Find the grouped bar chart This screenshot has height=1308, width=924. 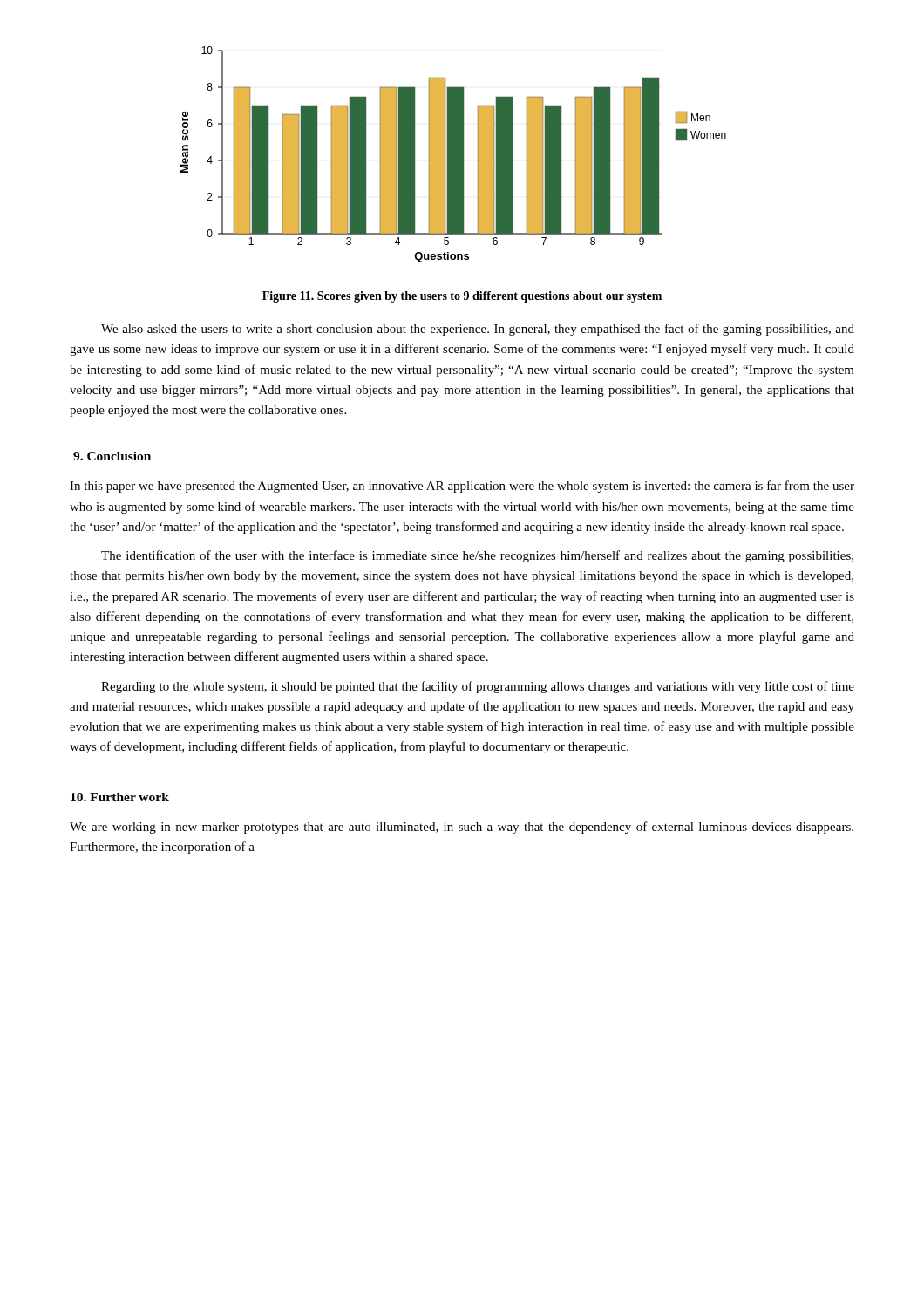pyautogui.click(x=462, y=164)
